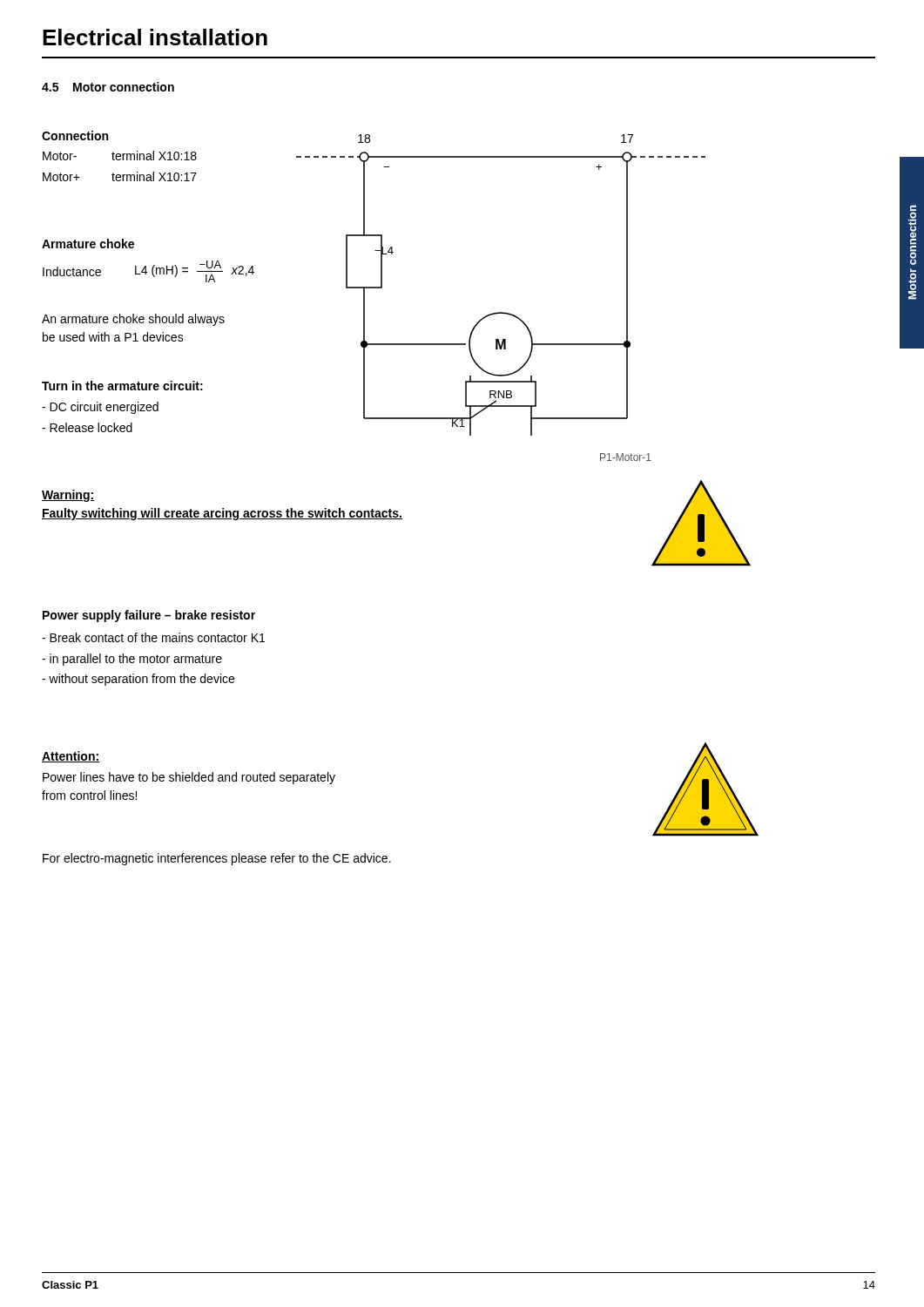
Task: Locate the text block that reads "For electro-magnetic interferences please refer to the CE"
Action: pyautogui.click(x=217, y=858)
